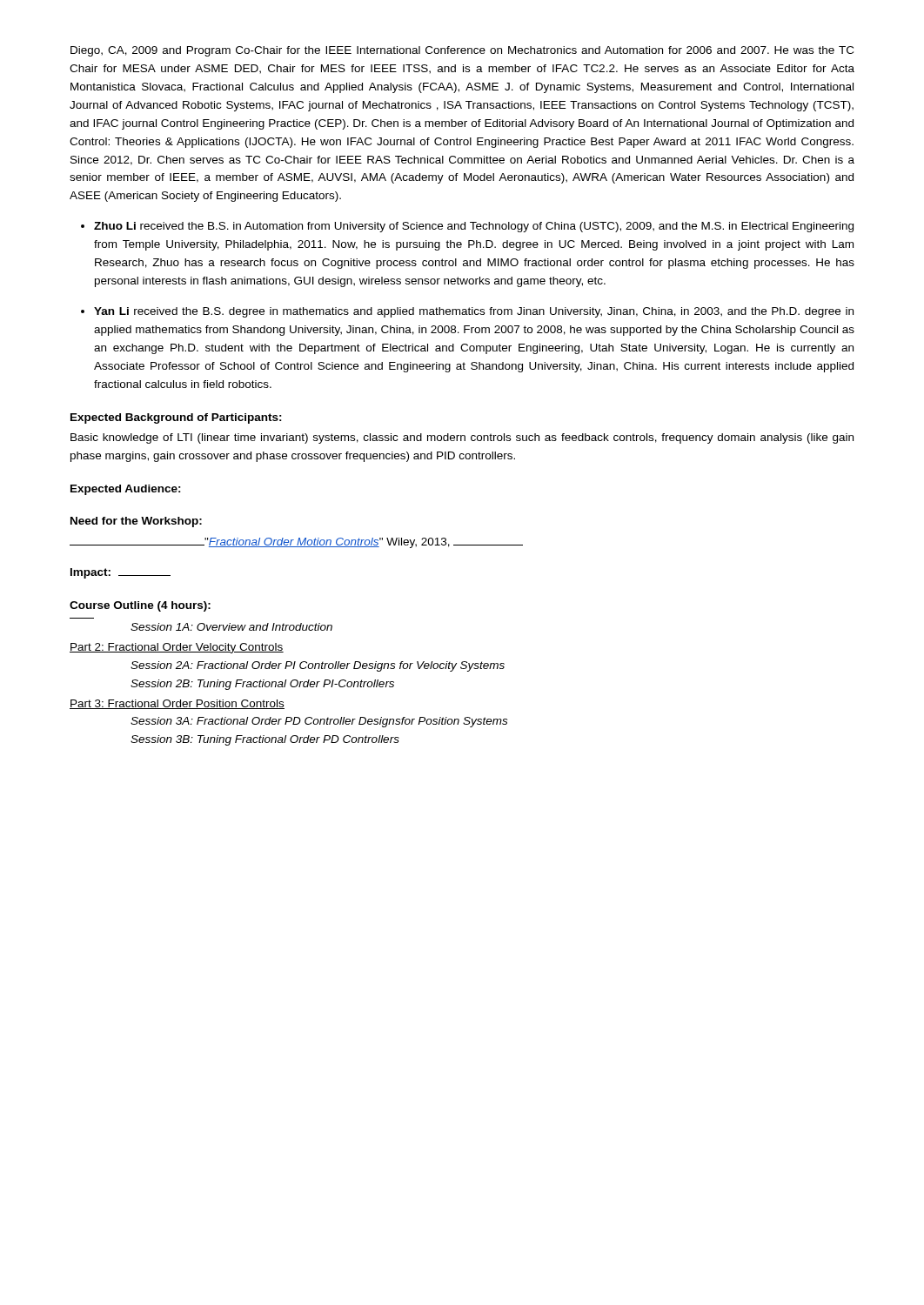Image resolution: width=924 pixels, height=1305 pixels.
Task: Locate the region starting "Expected Background of Participants:"
Action: [x=176, y=417]
